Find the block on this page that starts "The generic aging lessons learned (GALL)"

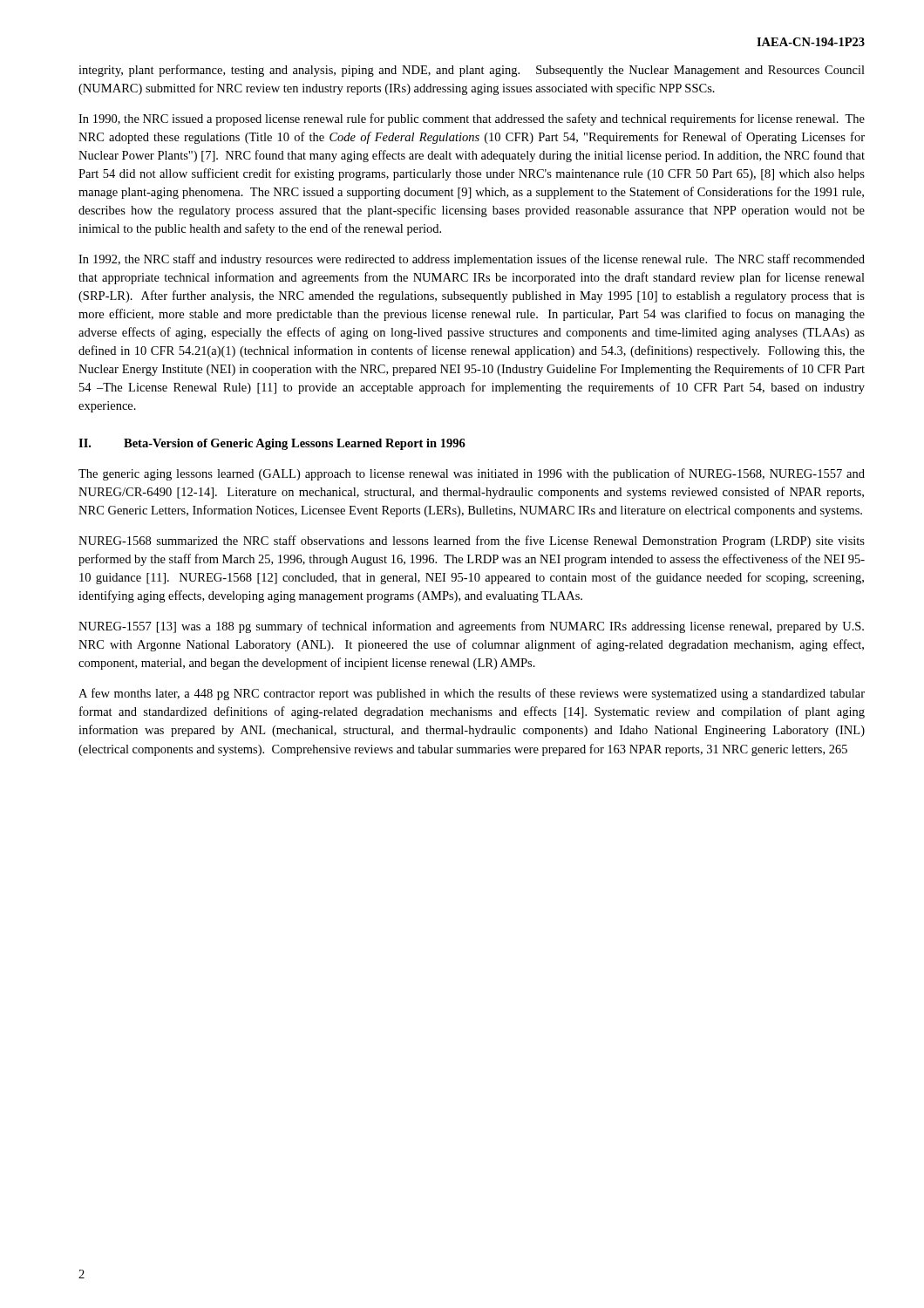coord(472,492)
